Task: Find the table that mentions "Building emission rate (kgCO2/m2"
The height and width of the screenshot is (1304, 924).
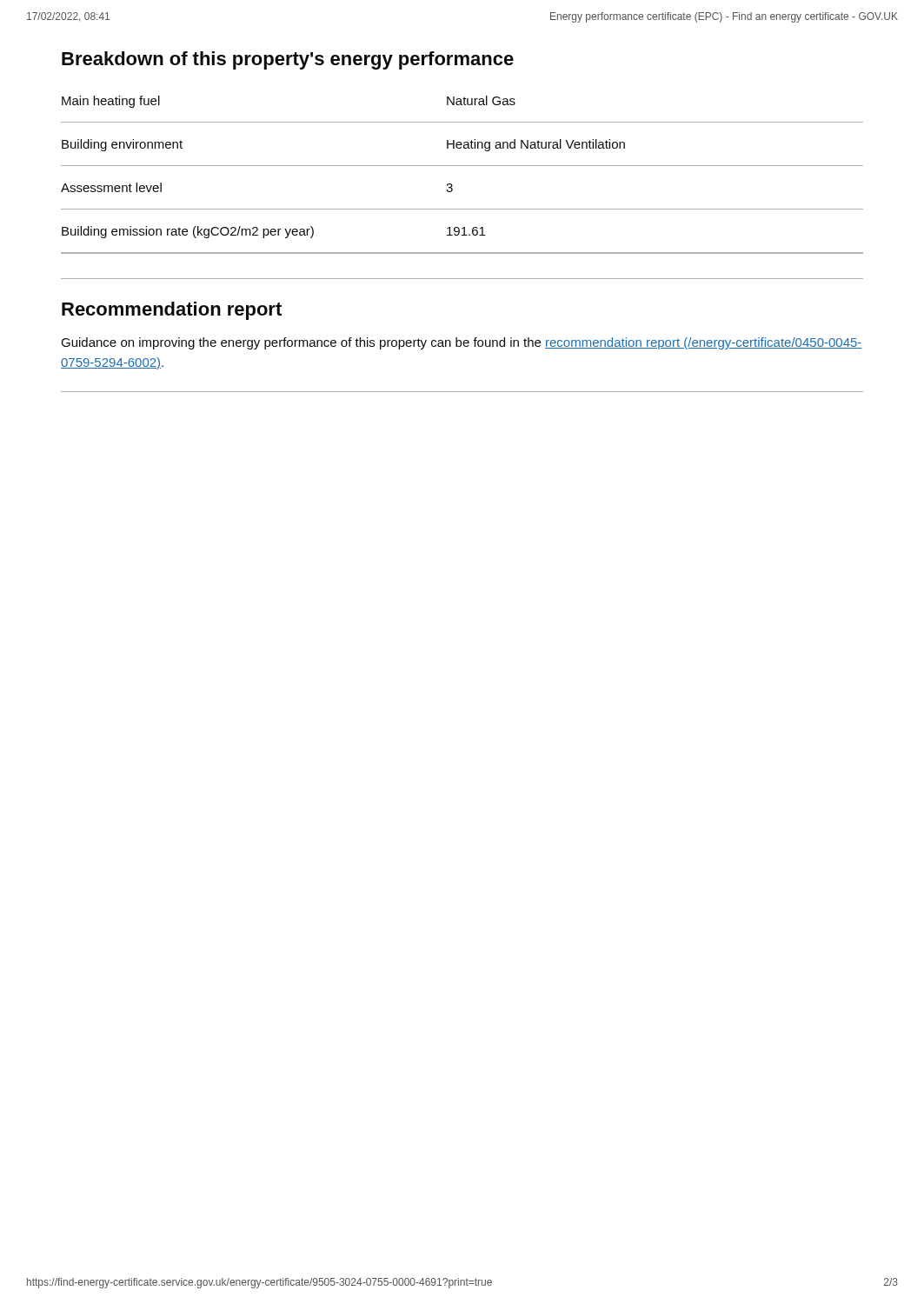Action: [x=462, y=170]
